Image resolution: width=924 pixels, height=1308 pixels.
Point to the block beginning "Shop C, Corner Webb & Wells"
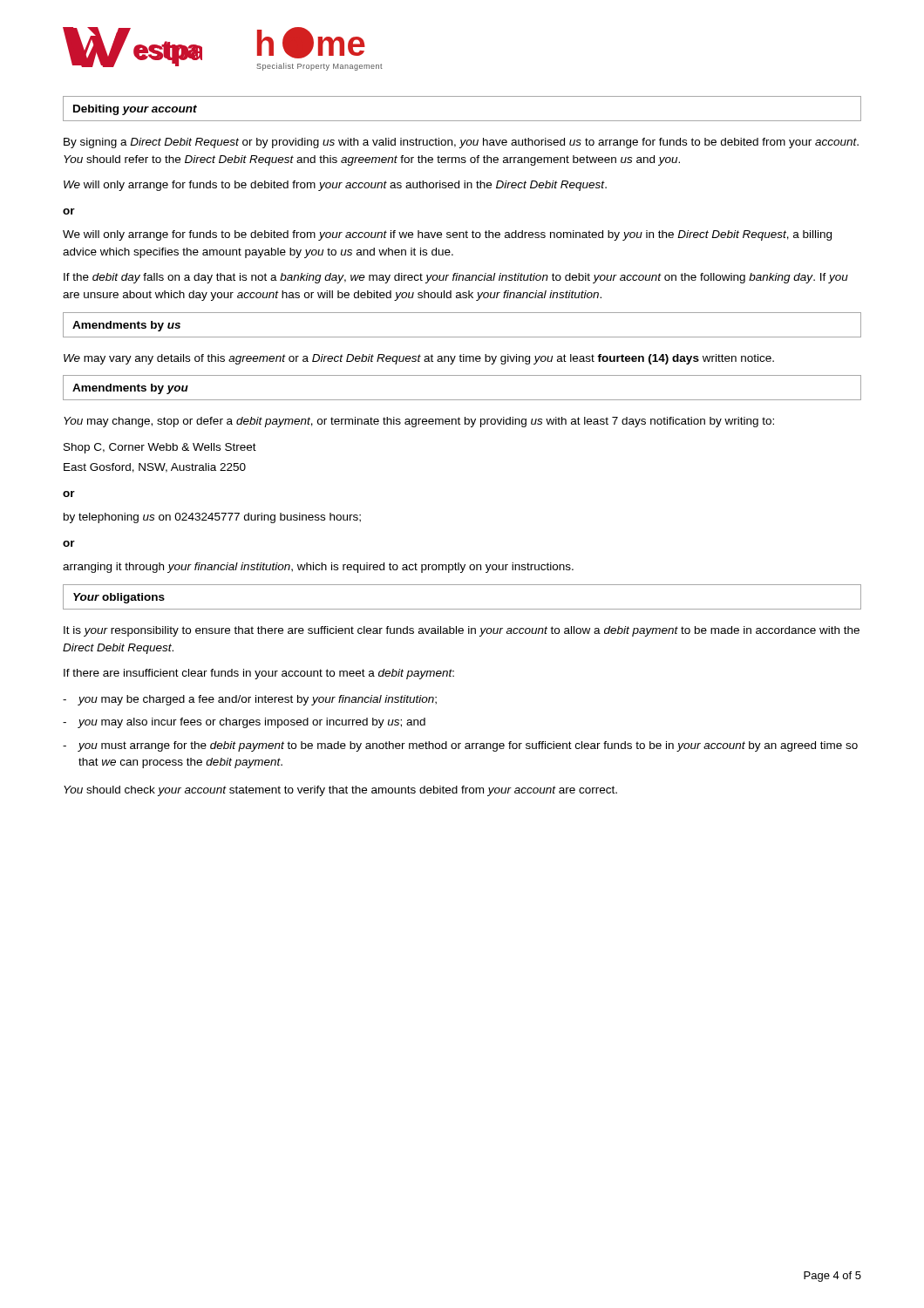pyautogui.click(x=160, y=448)
